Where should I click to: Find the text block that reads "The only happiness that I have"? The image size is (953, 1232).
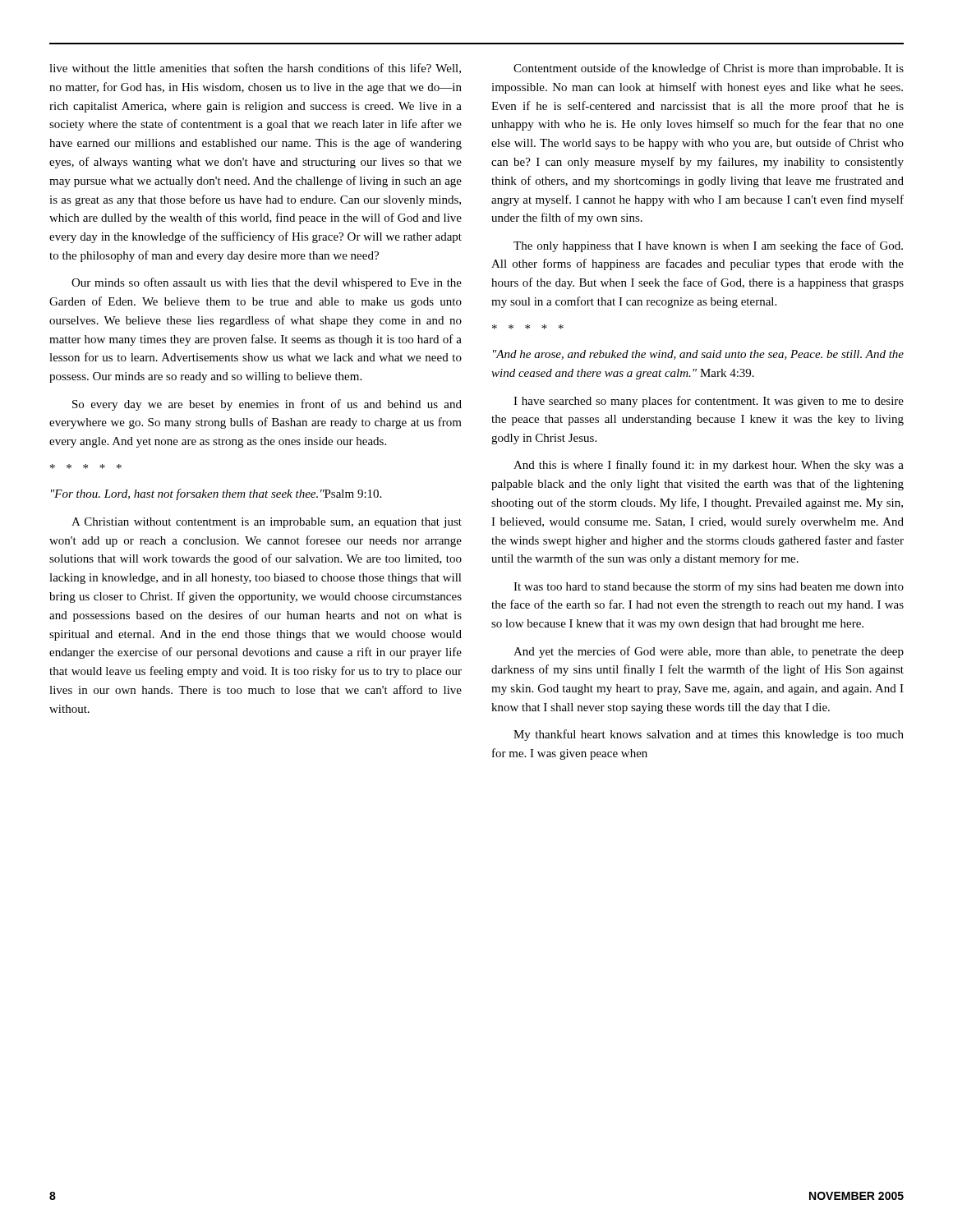point(698,274)
